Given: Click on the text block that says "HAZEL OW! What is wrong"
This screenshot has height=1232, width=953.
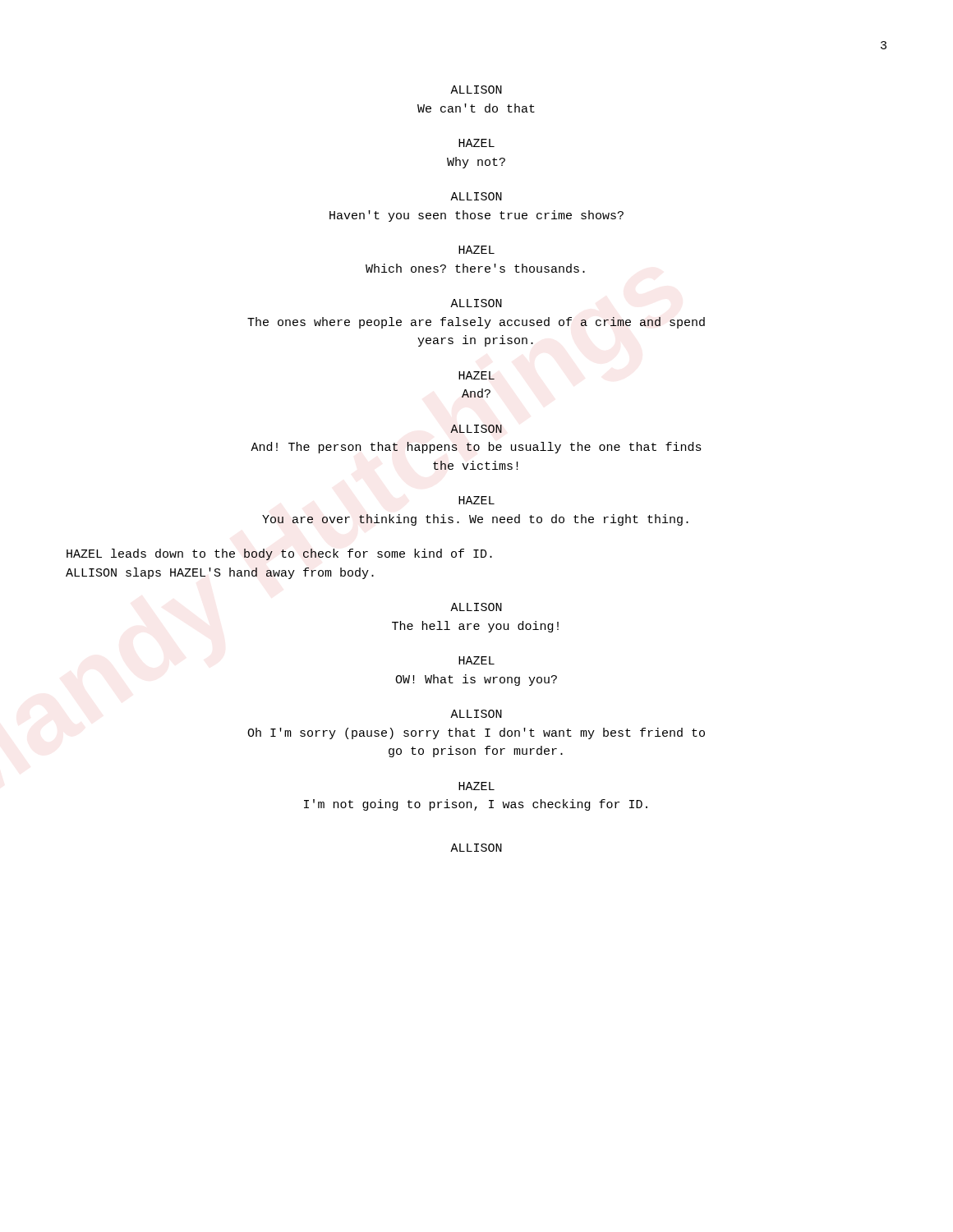Looking at the screenshot, I should click(476, 671).
